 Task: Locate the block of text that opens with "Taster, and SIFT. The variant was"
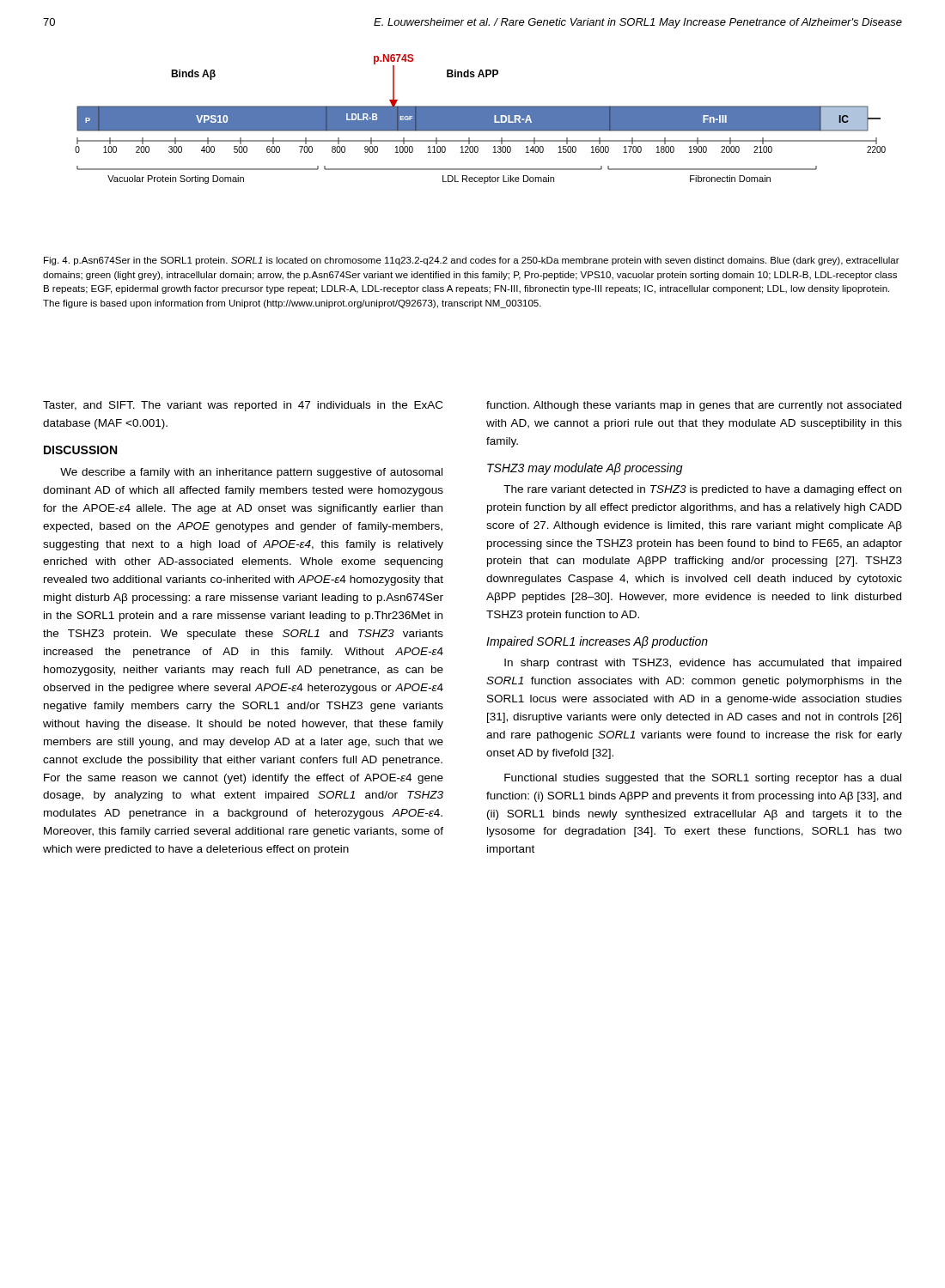pyautogui.click(x=243, y=414)
